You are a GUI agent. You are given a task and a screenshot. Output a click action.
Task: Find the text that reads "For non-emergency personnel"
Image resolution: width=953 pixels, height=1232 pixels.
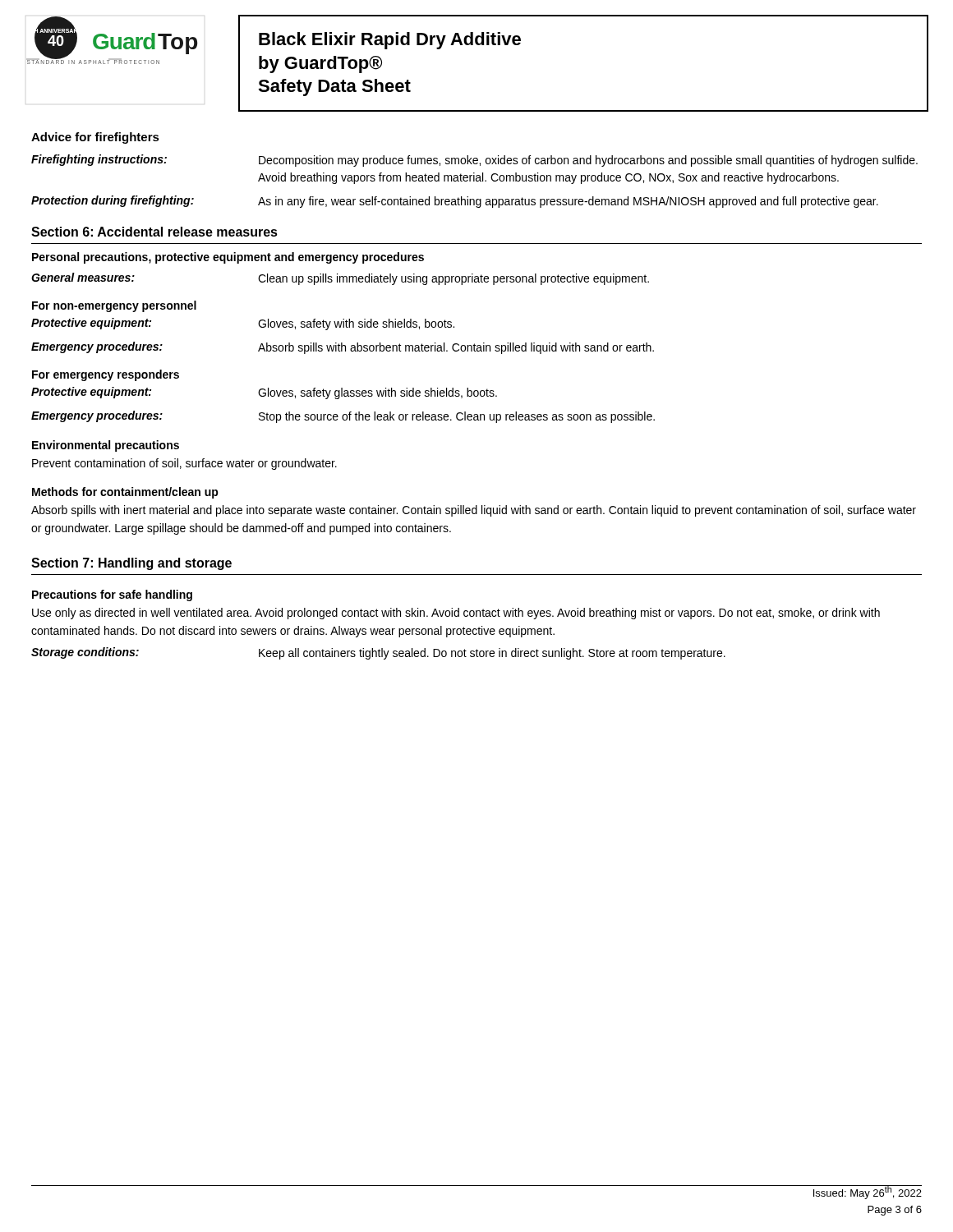114,305
